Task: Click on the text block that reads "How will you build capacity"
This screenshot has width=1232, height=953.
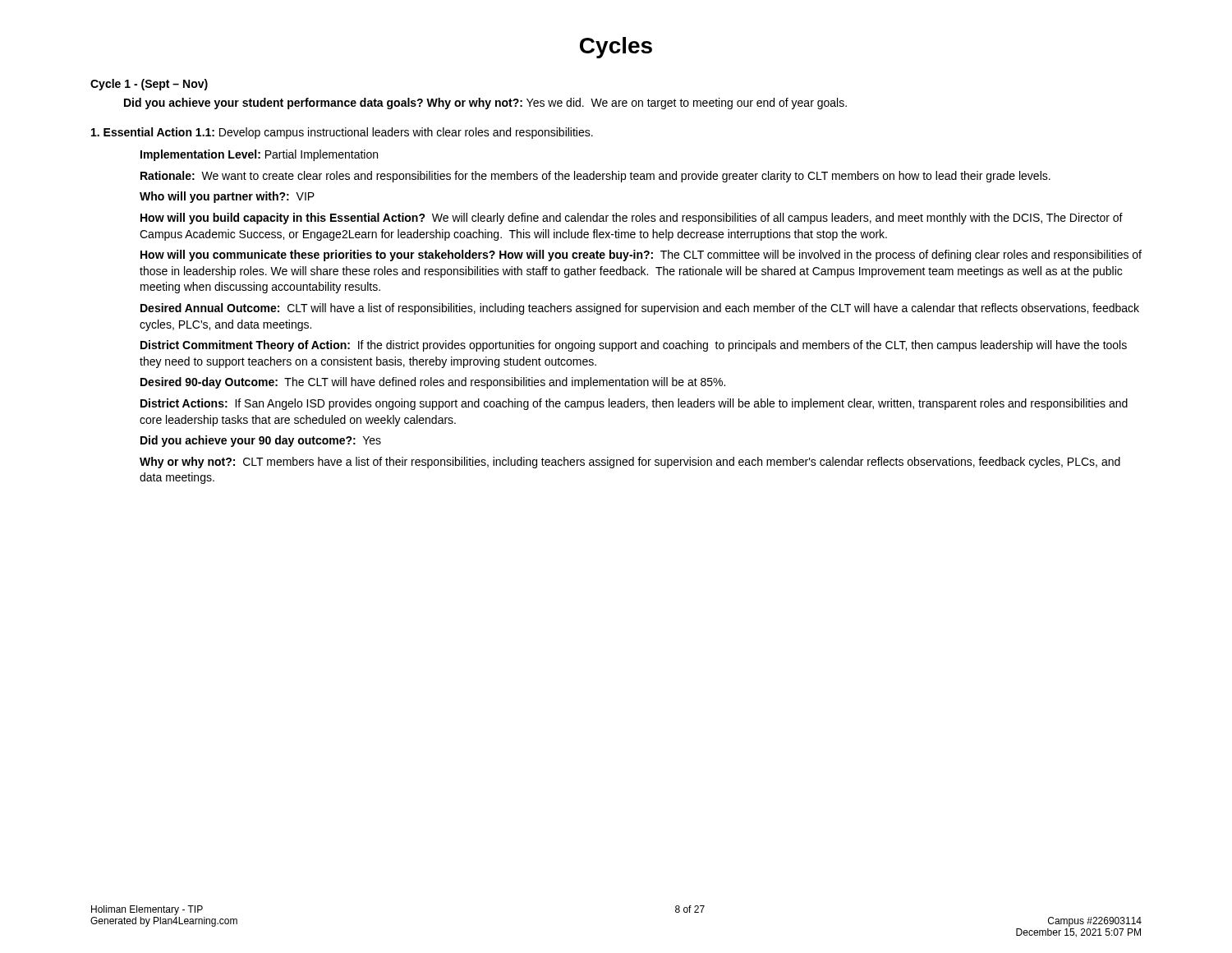Action: click(631, 226)
